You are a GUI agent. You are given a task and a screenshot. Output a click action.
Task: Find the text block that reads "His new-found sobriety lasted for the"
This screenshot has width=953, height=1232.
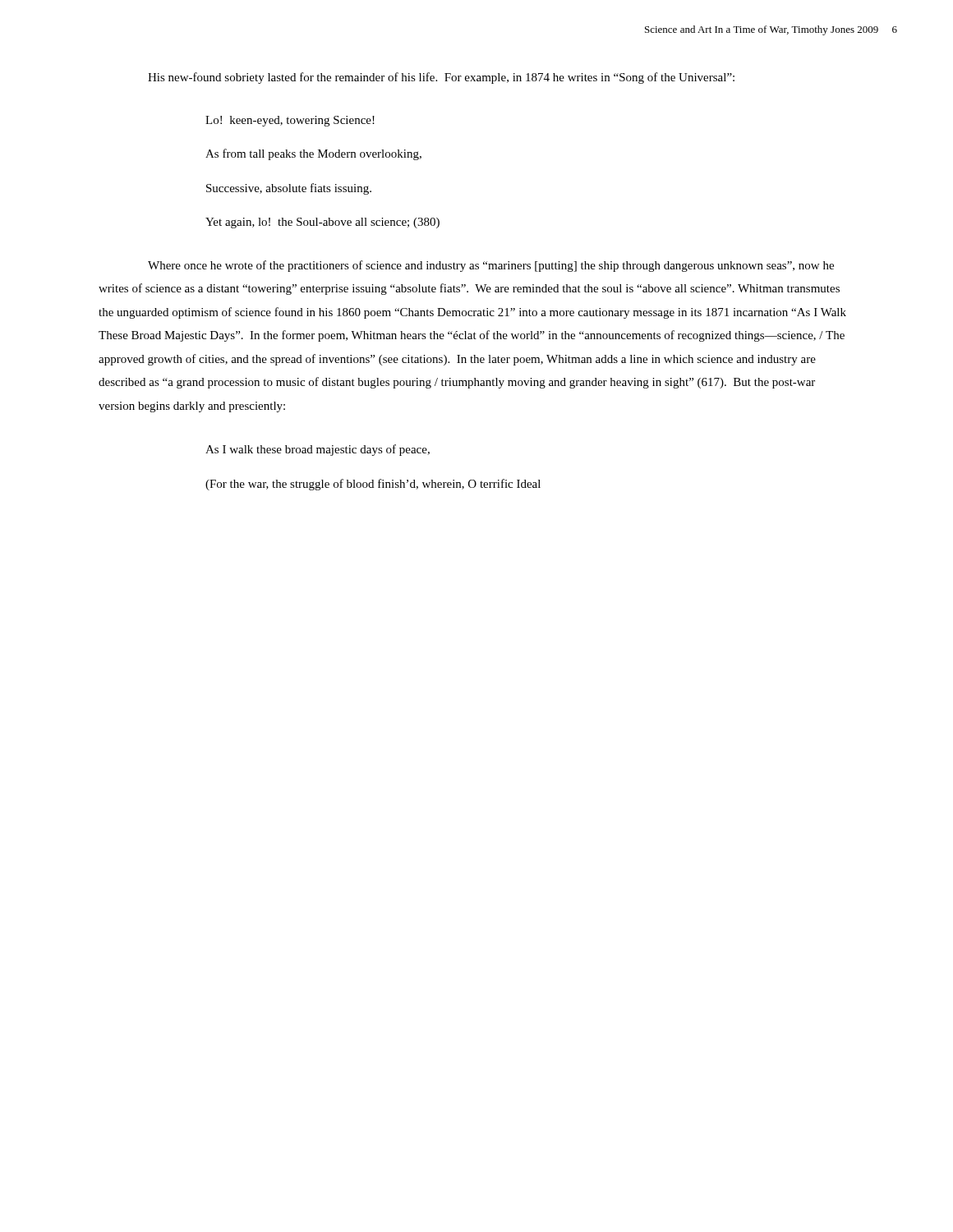point(442,77)
